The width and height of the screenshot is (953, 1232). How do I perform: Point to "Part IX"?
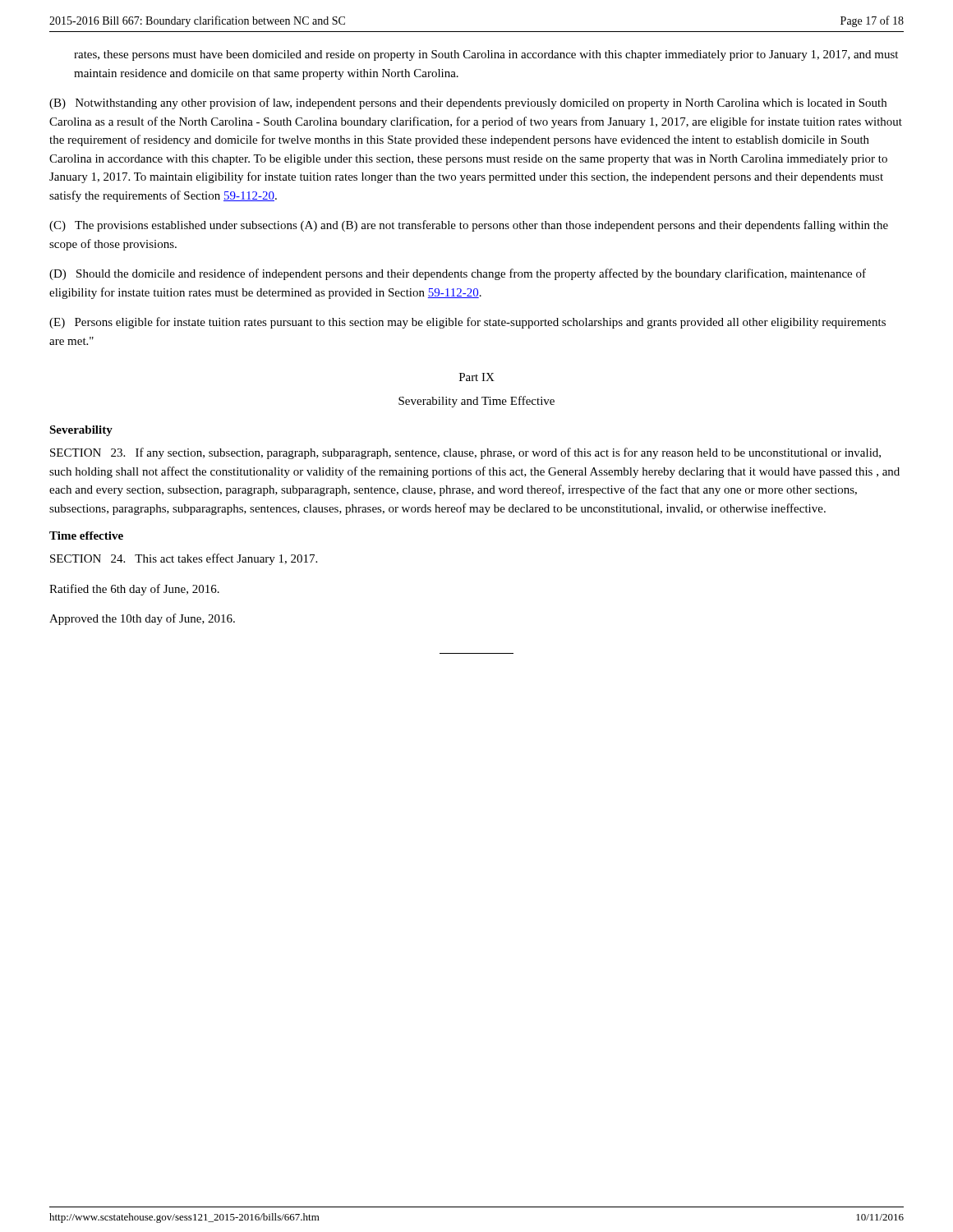(476, 377)
